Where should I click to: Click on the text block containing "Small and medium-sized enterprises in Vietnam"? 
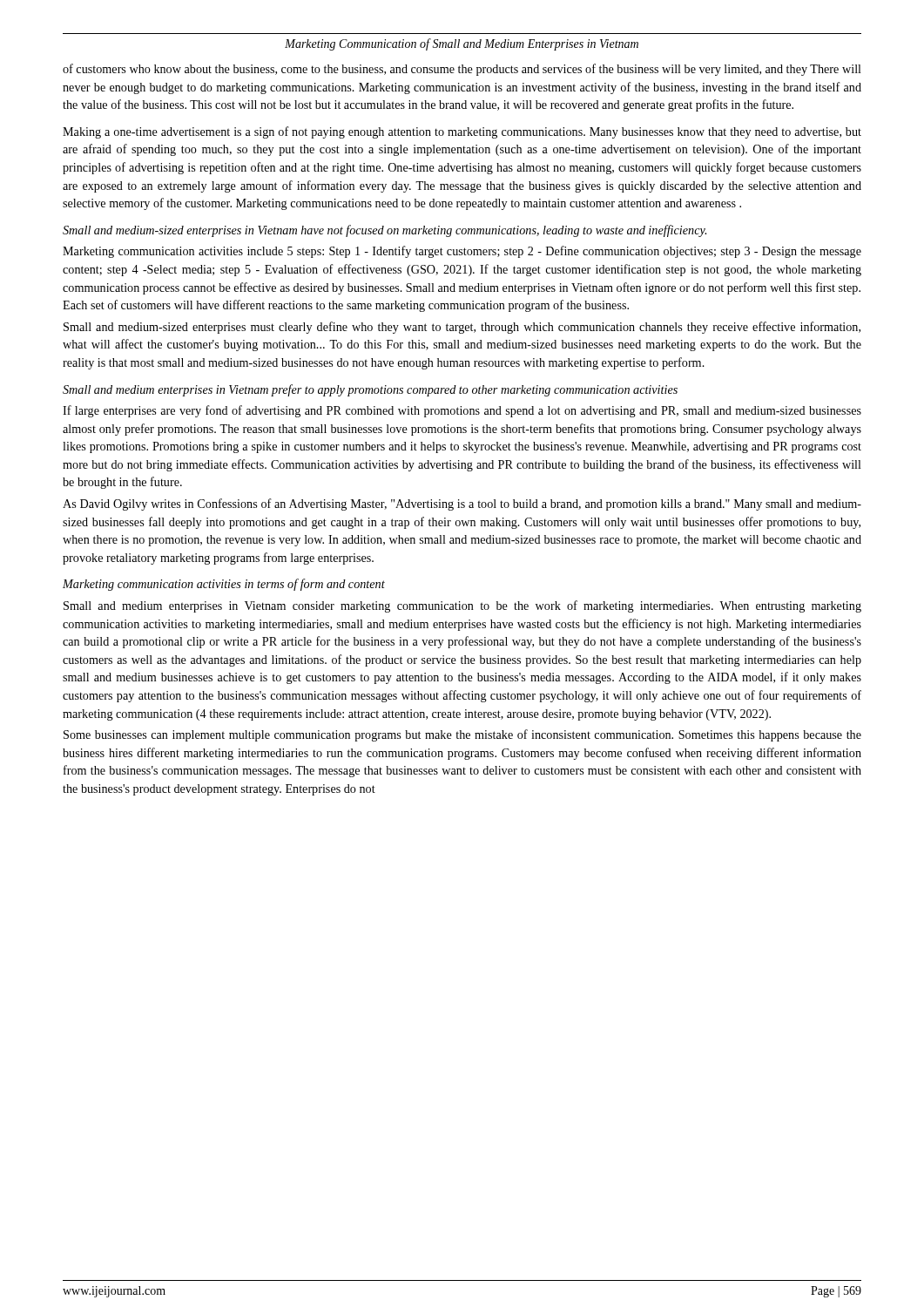(x=385, y=230)
